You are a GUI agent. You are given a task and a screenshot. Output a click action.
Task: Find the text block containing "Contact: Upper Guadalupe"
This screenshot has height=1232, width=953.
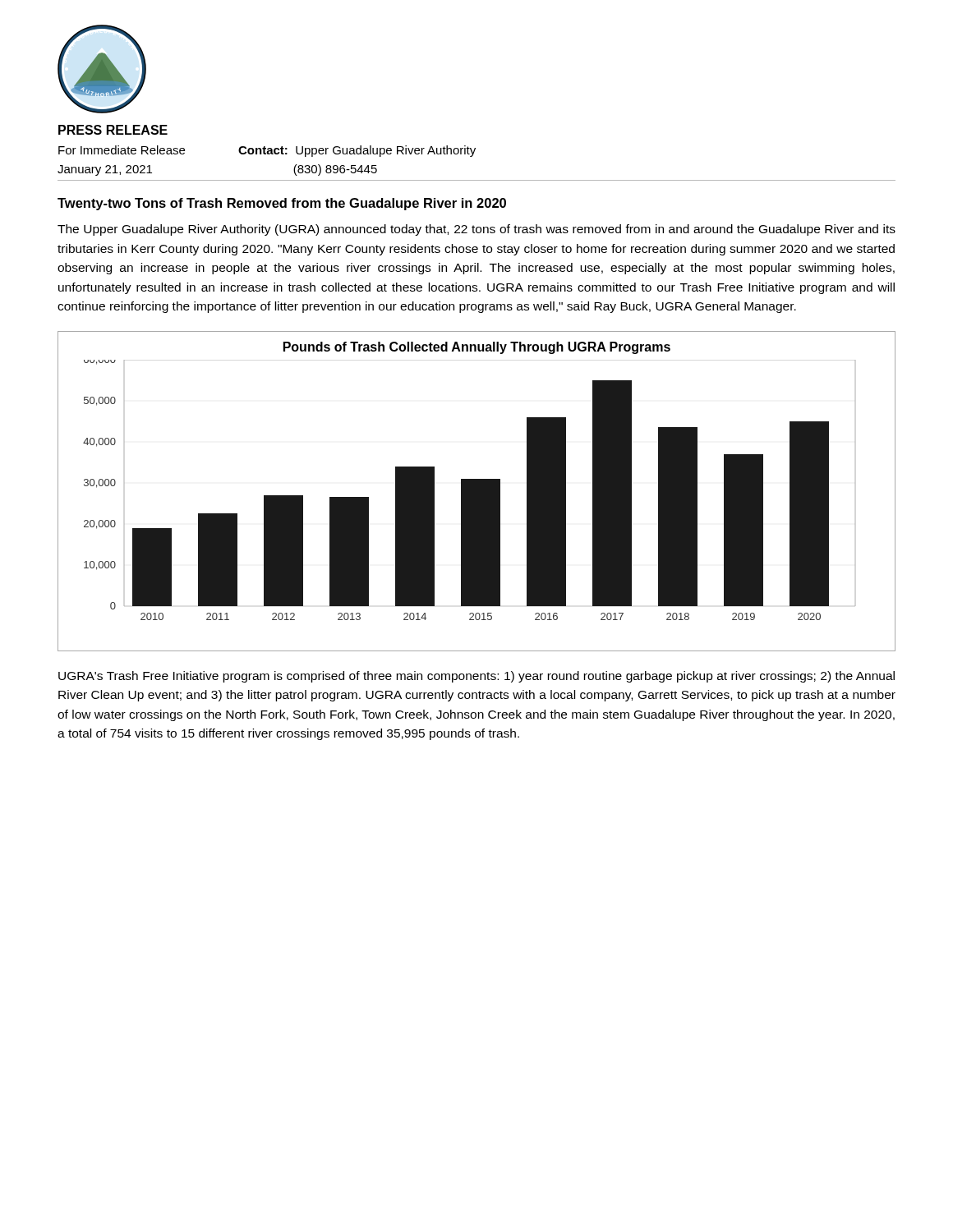pos(357,159)
